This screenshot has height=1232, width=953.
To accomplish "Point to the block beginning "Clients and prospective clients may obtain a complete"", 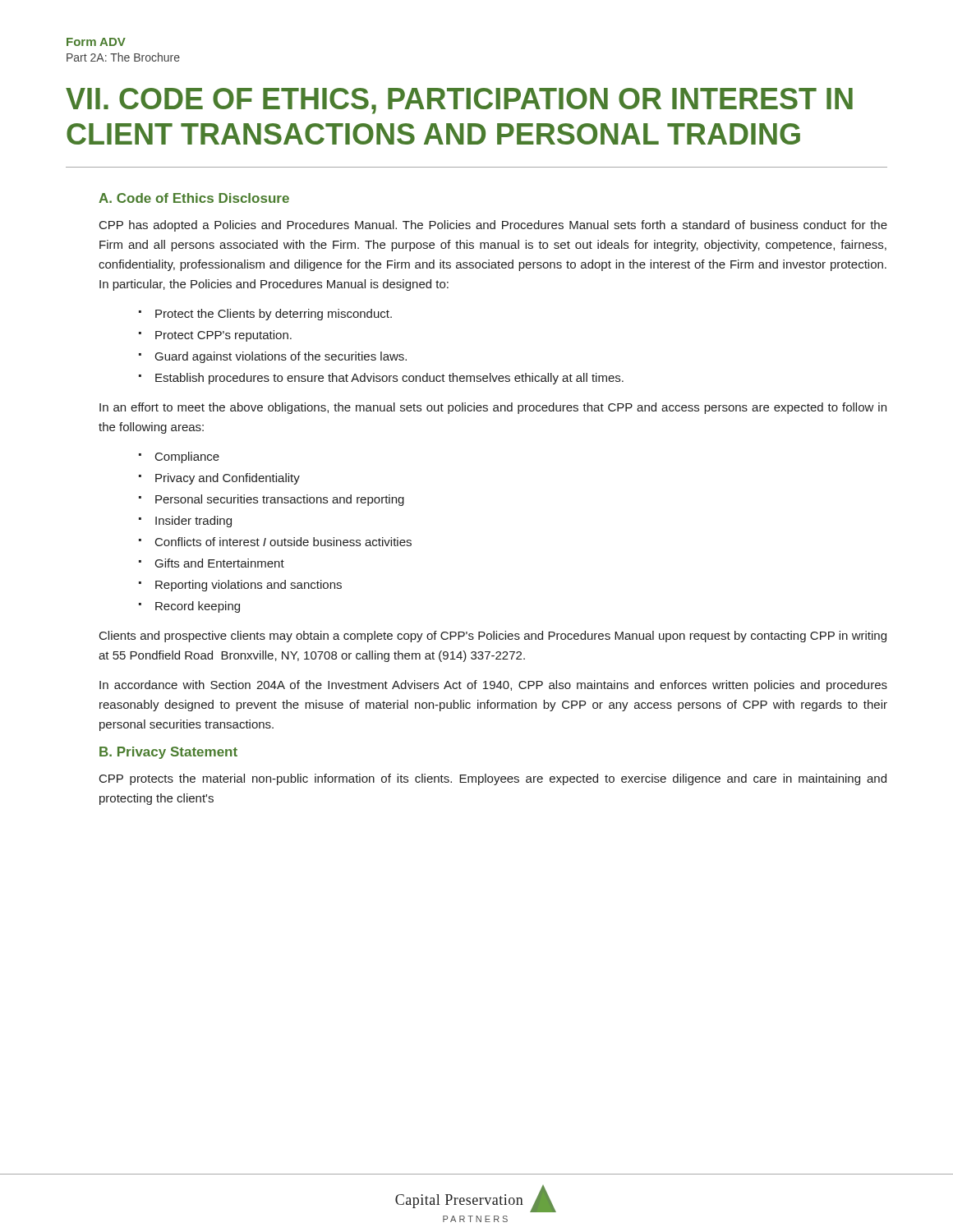I will point(493,645).
